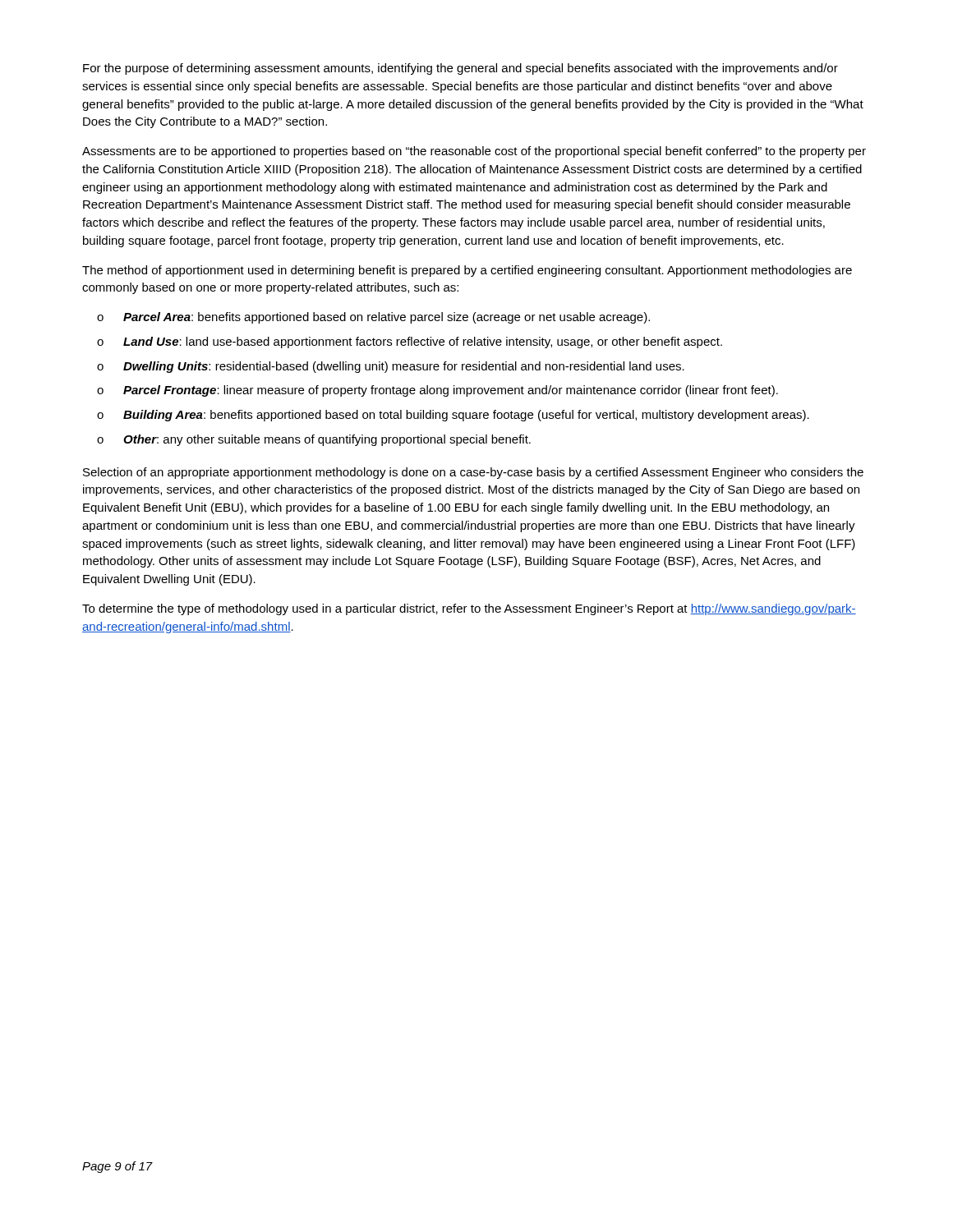This screenshot has width=953, height=1232.
Task: Click the passage that begins "Parcel Frontage: linear measure of property frontage"
Action: click(x=451, y=390)
